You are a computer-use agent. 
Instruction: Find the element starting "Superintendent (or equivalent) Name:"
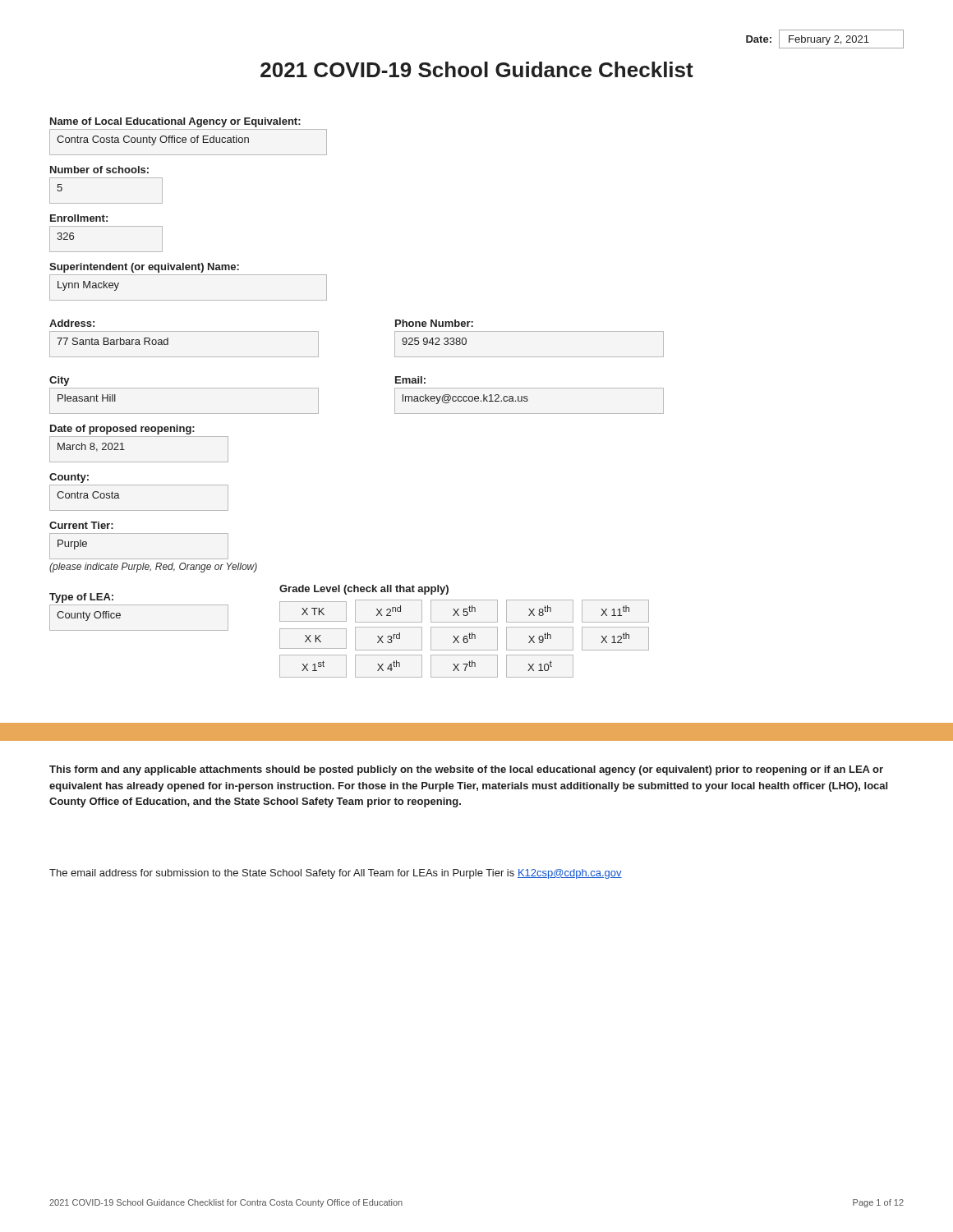(x=145, y=266)
